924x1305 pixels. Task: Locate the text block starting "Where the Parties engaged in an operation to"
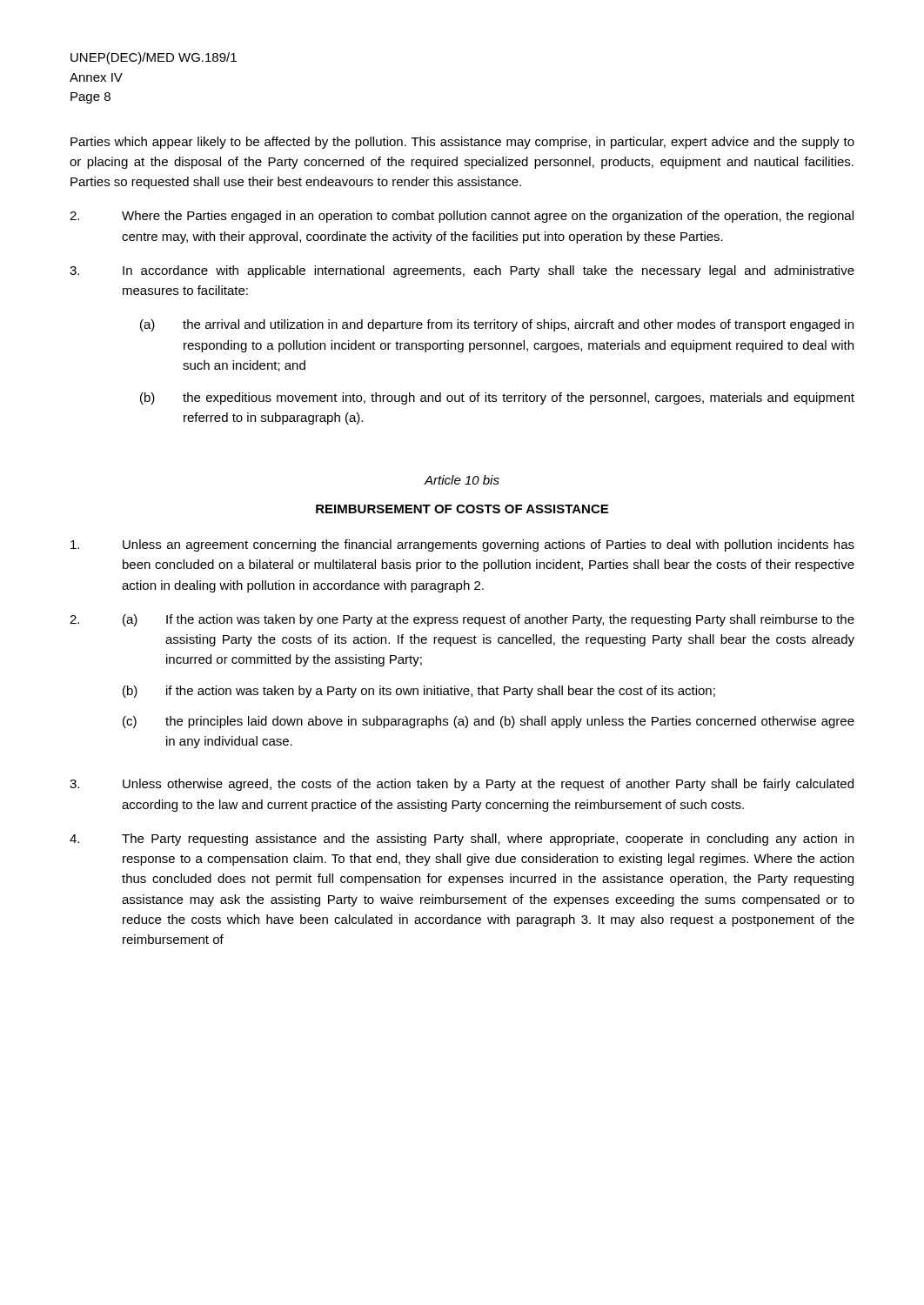[x=462, y=226]
